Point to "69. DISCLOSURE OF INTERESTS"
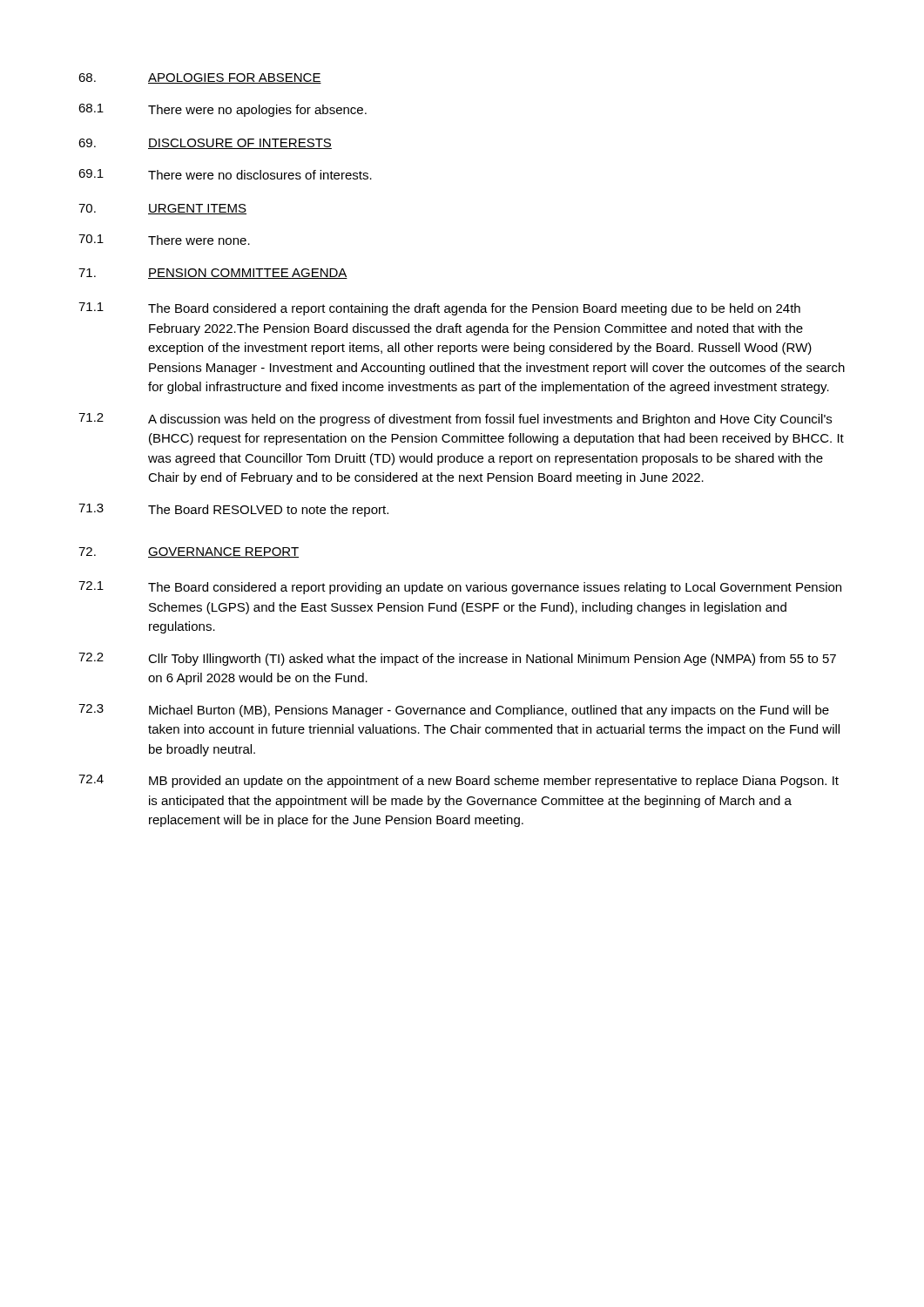The image size is (924, 1307). tap(205, 142)
